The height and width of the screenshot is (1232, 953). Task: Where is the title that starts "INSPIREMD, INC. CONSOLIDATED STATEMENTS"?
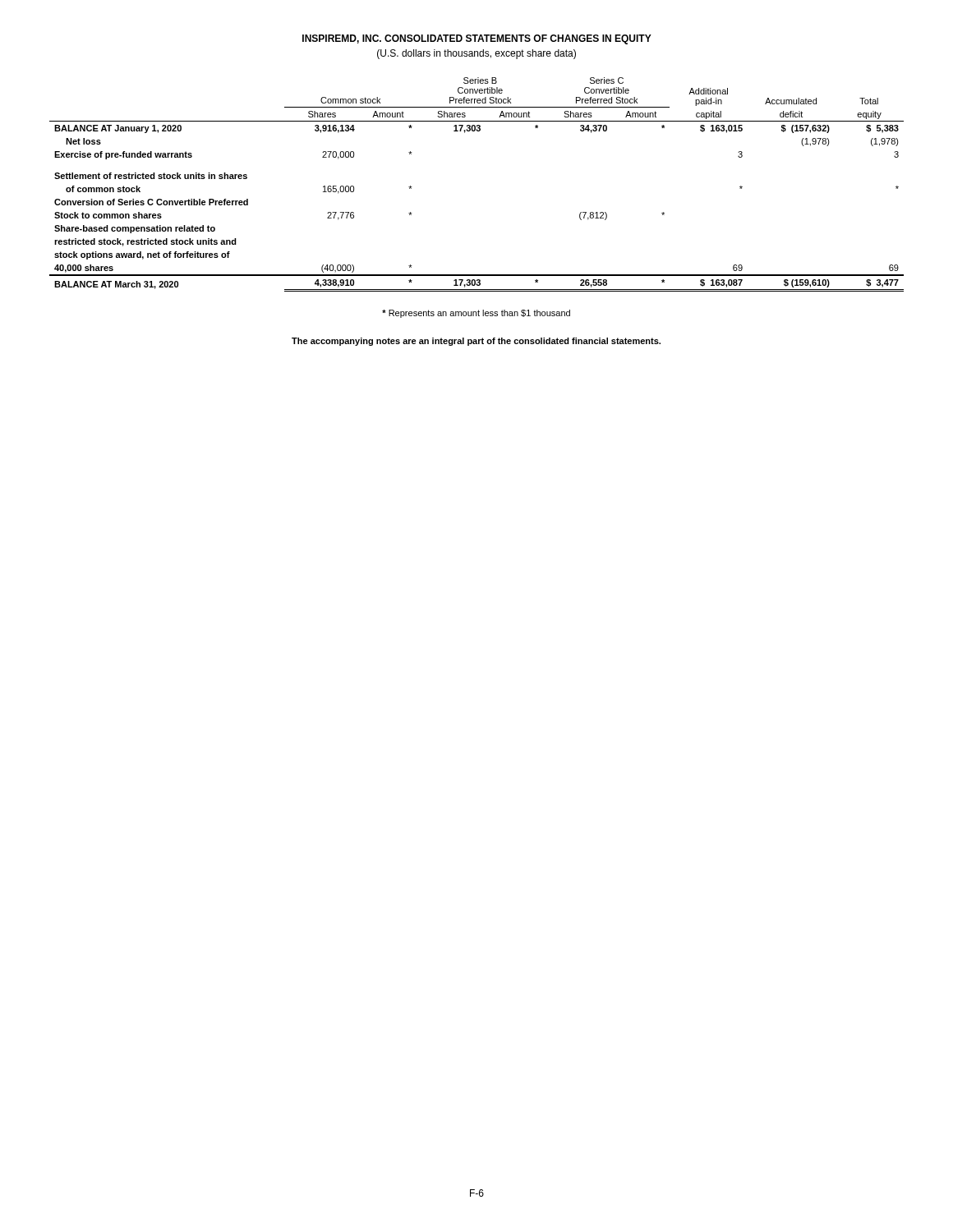click(x=476, y=39)
